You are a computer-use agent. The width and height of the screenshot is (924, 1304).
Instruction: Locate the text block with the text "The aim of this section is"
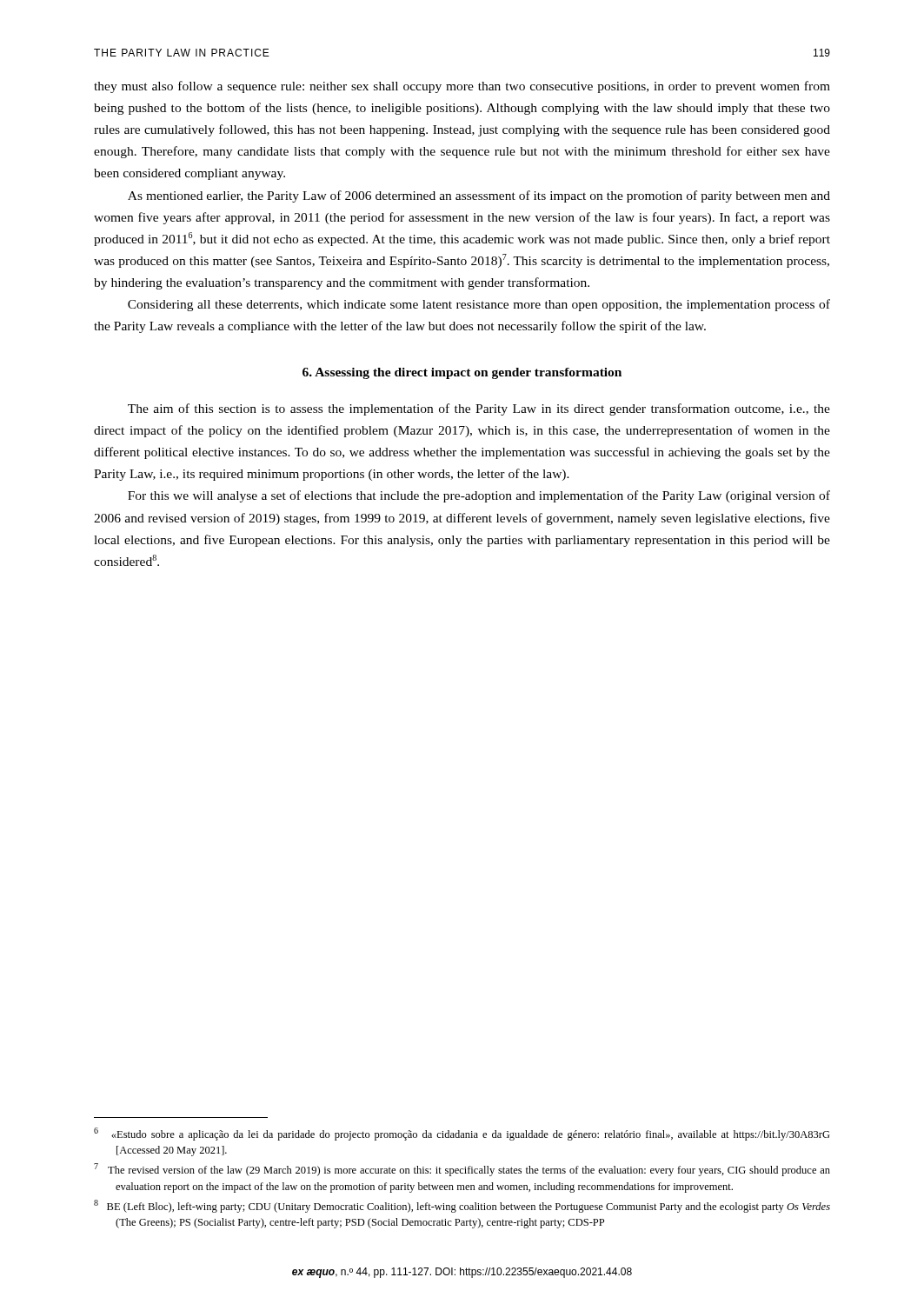click(462, 441)
